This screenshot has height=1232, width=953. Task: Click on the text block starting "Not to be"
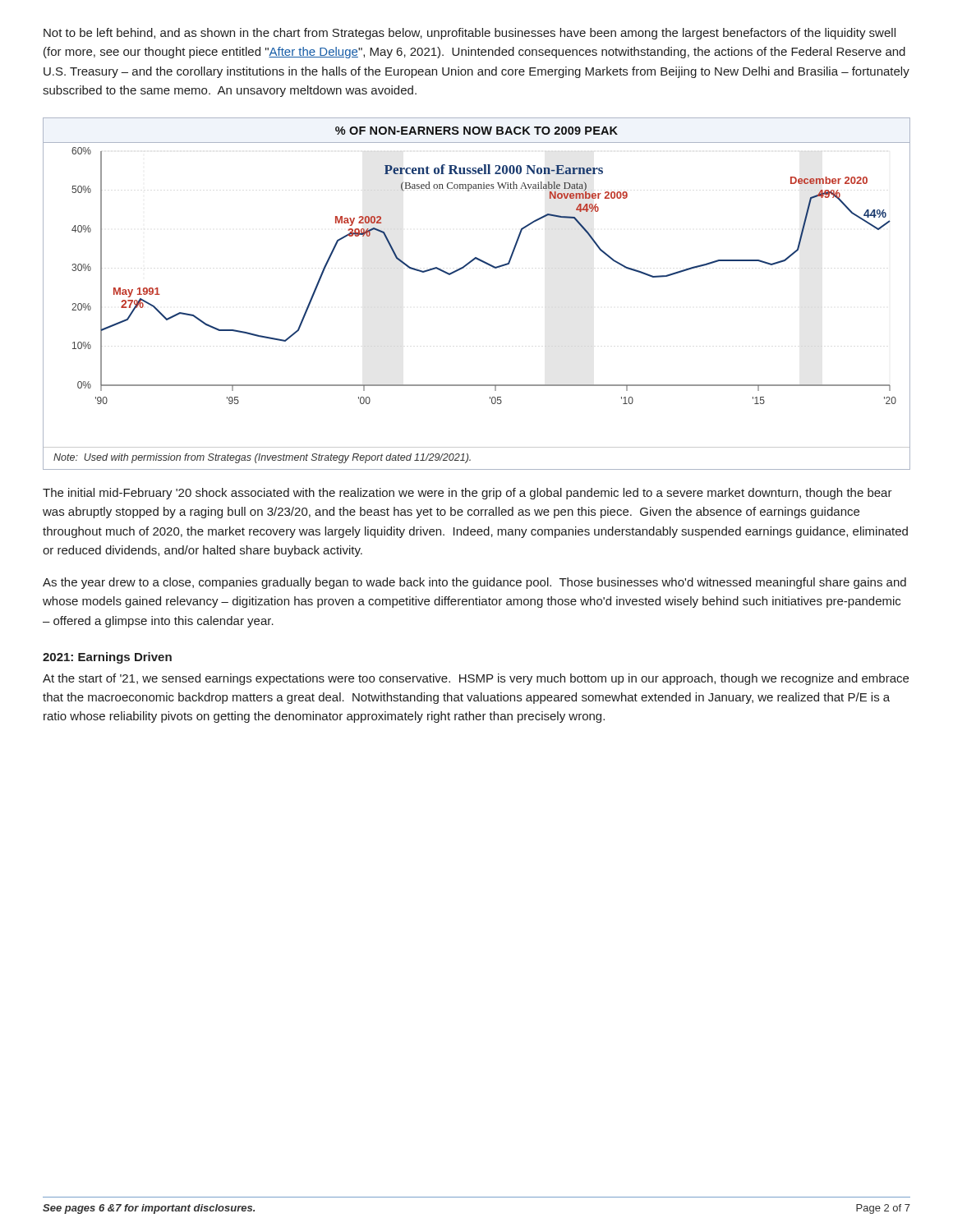[476, 61]
